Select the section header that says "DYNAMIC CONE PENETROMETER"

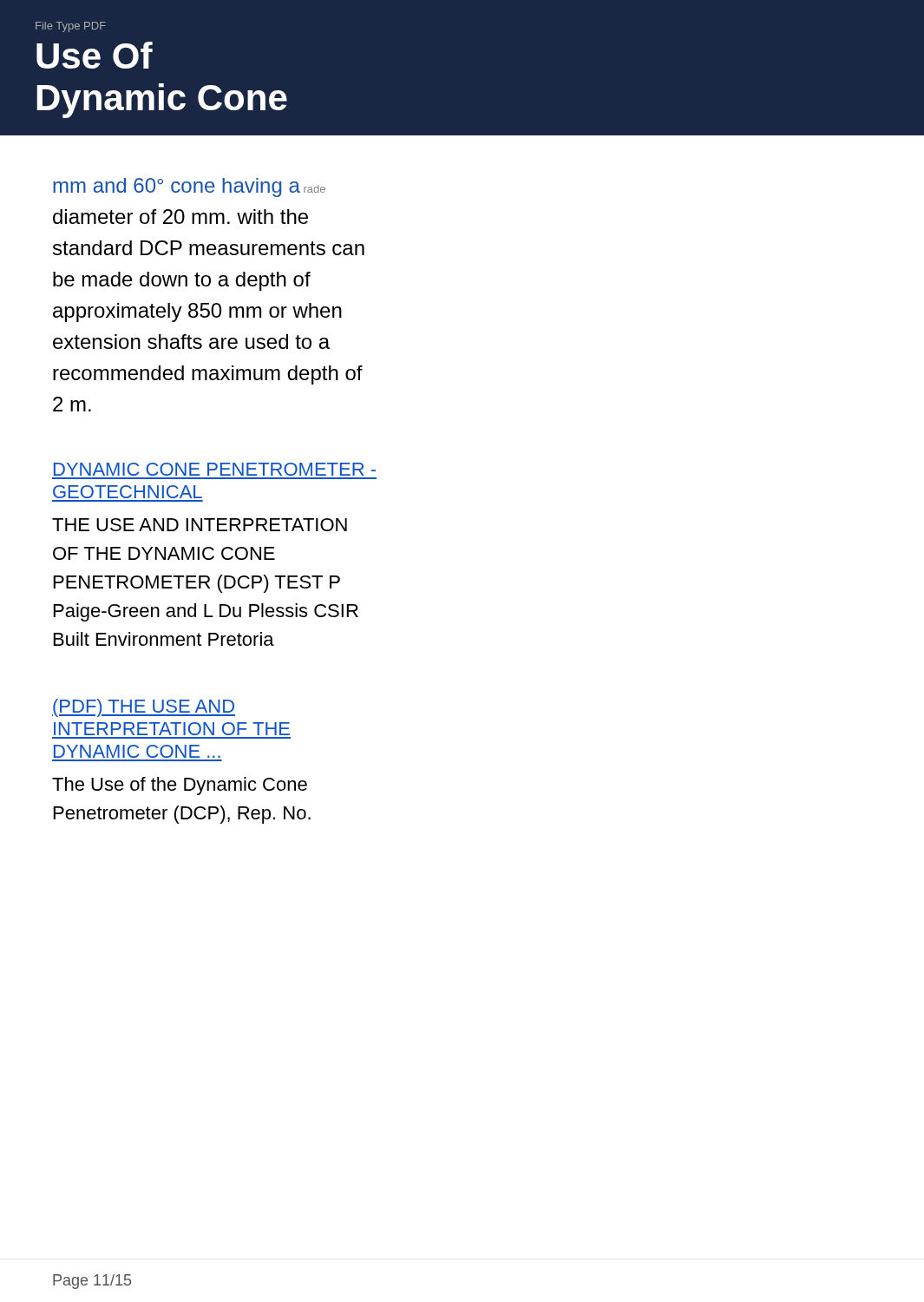click(214, 480)
